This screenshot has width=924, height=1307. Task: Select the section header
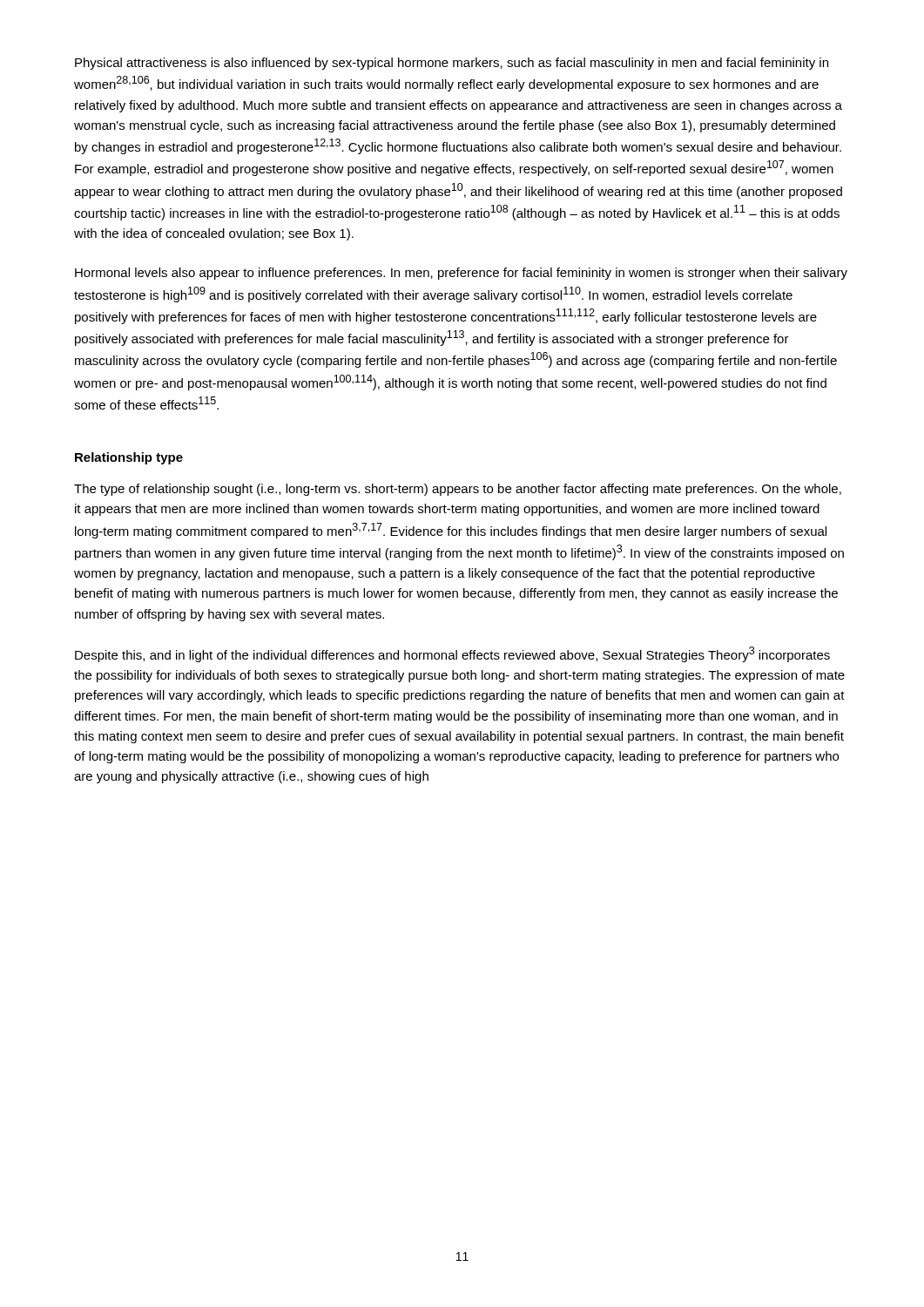click(x=128, y=457)
